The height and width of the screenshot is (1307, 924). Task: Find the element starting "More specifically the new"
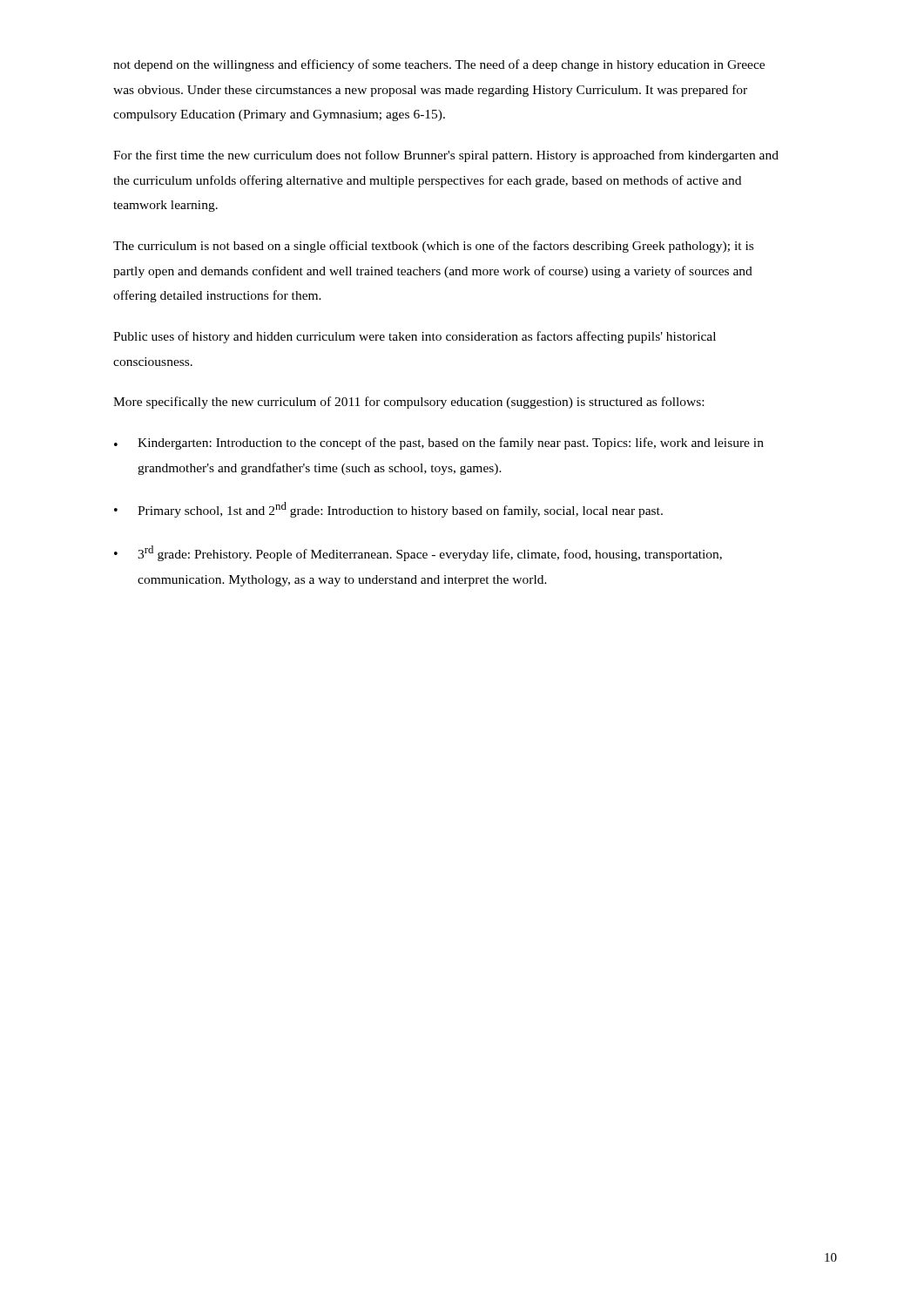pos(409,402)
